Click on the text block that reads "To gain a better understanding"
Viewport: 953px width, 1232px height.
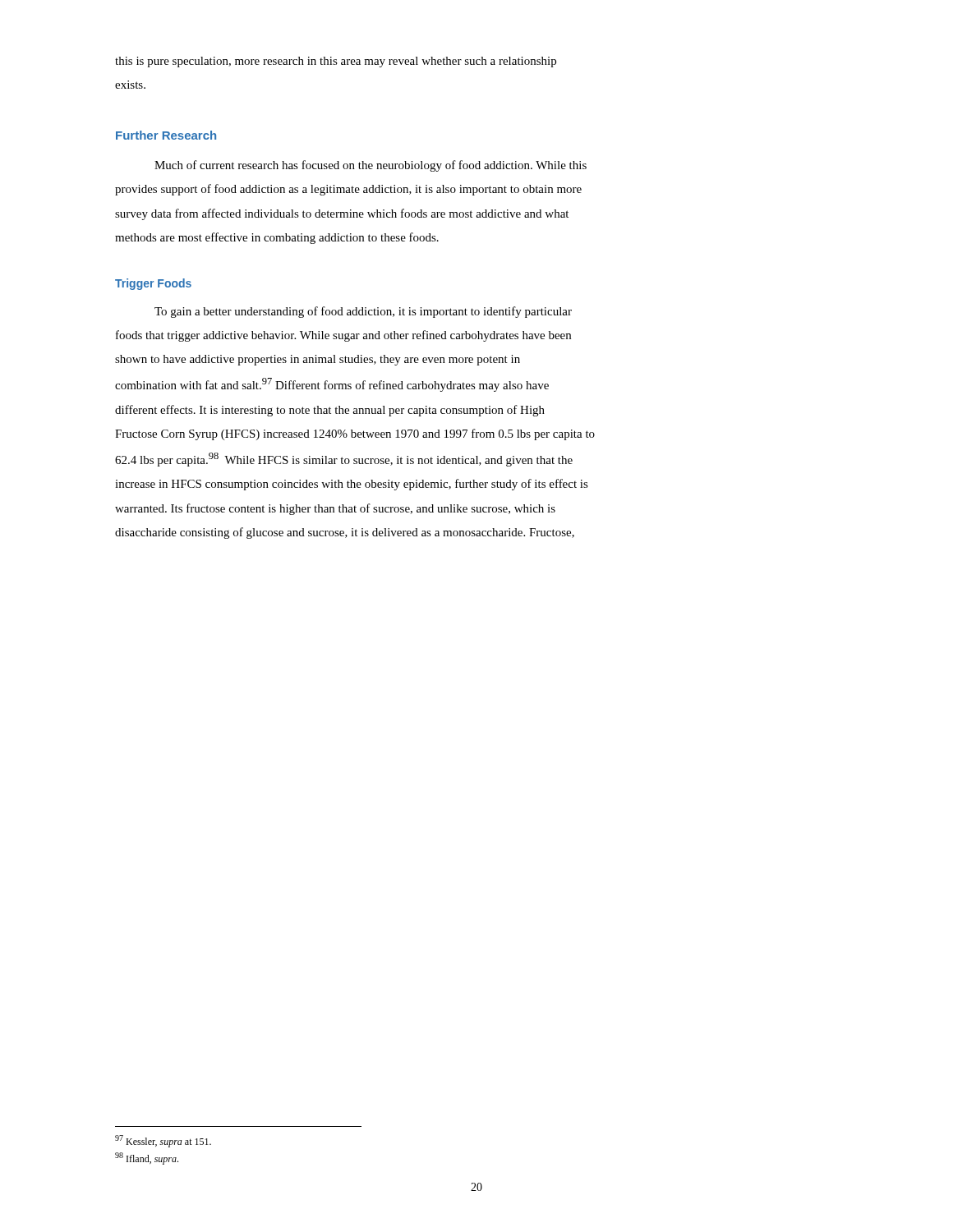[x=363, y=311]
